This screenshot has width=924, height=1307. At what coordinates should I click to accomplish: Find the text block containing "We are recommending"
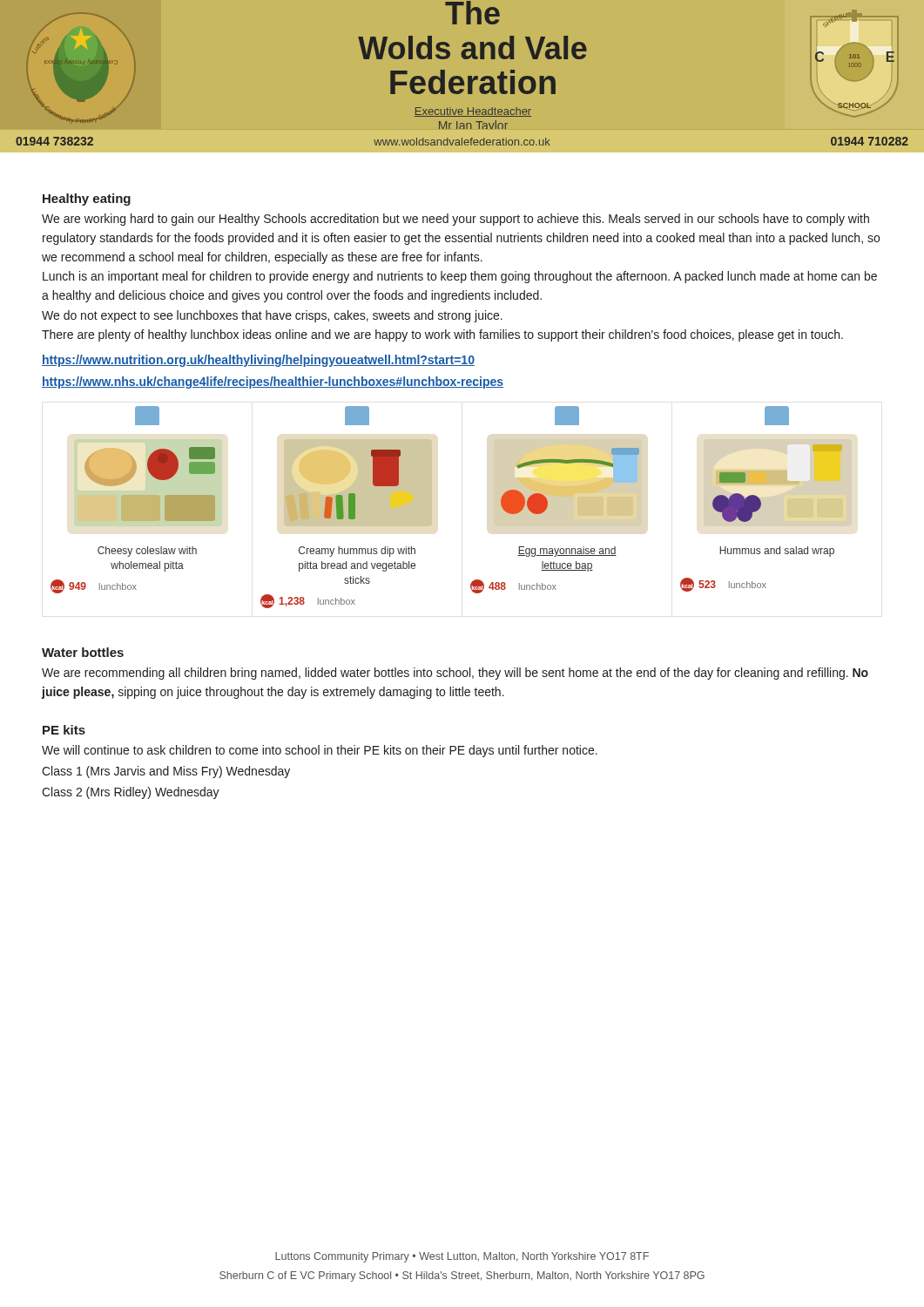coord(455,682)
